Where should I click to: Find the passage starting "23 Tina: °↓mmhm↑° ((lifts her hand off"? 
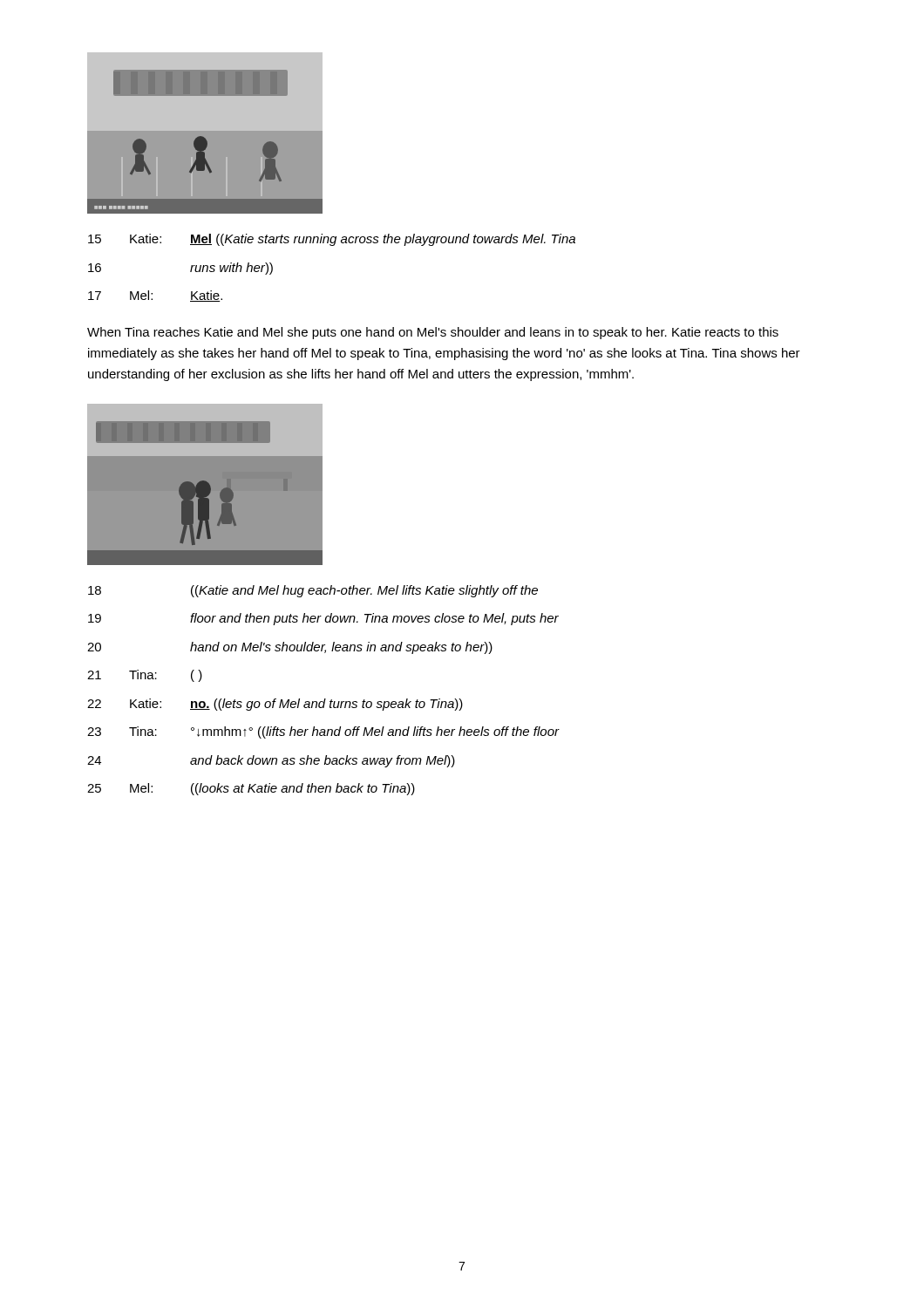[462, 732]
